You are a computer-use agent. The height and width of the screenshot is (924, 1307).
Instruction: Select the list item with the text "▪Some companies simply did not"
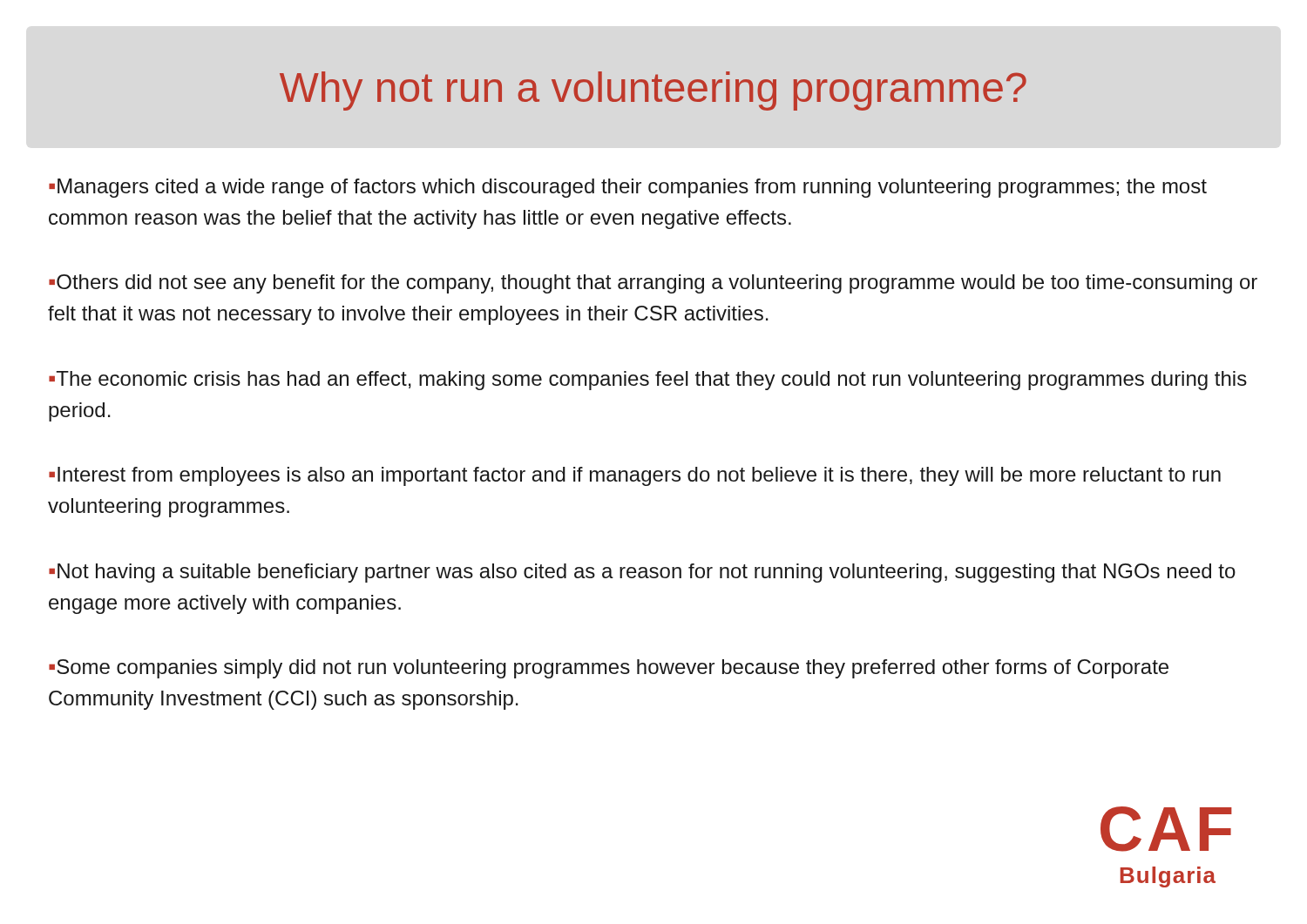click(609, 682)
